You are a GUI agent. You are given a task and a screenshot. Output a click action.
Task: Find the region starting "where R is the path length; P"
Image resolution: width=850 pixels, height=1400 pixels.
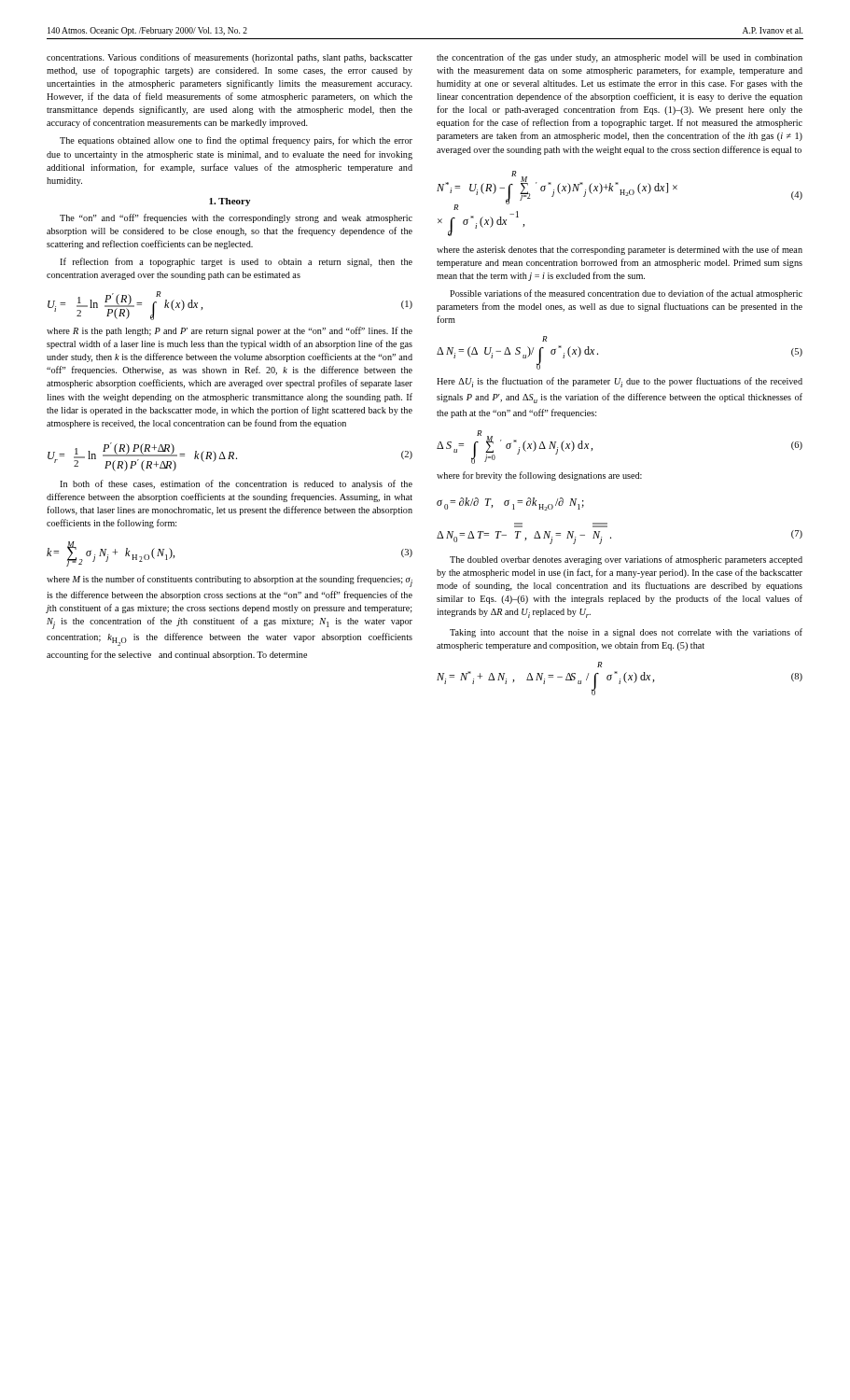(x=230, y=378)
